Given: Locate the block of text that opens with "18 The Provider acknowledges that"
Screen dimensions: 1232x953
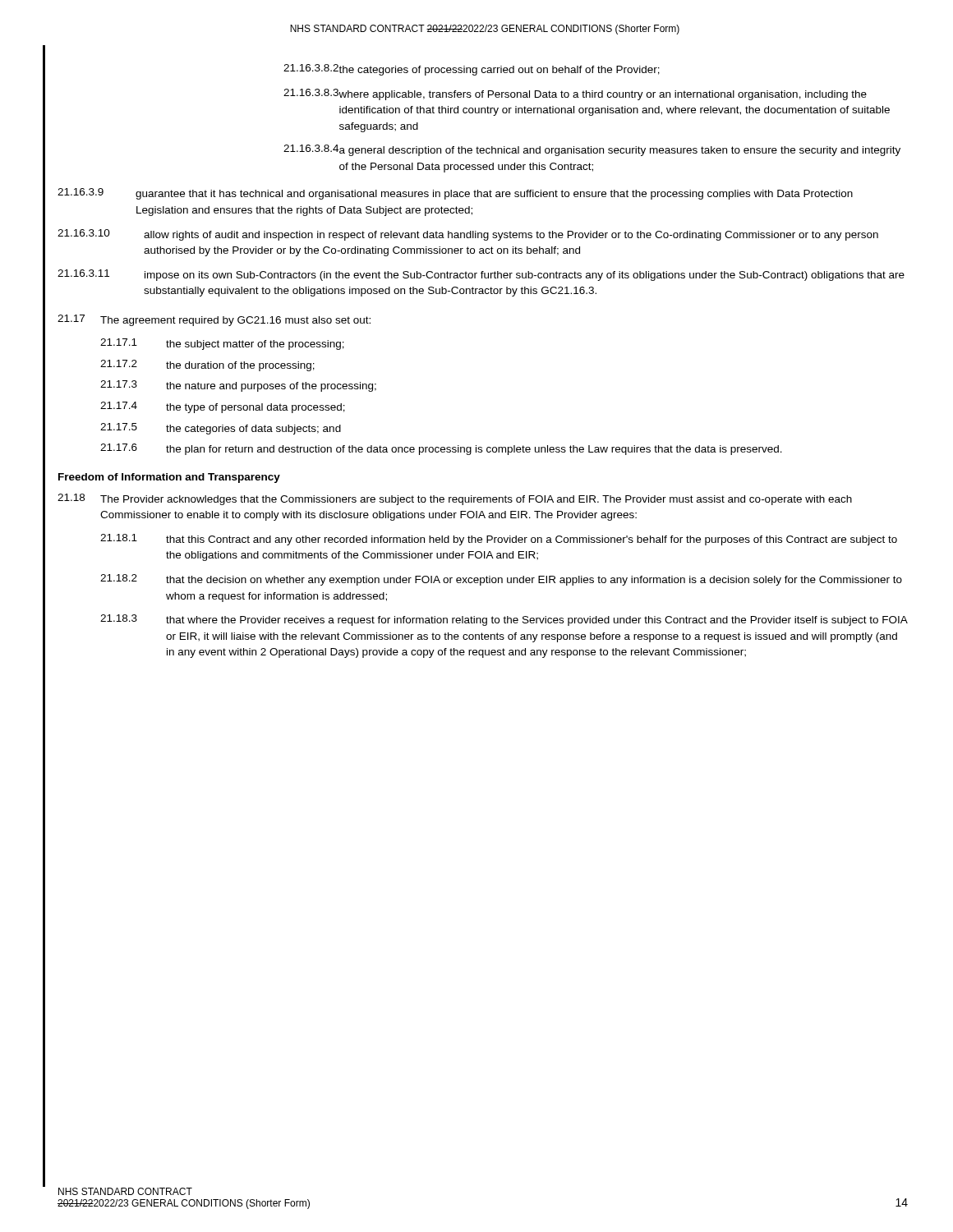Looking at the screenshot, I should 483,507.
